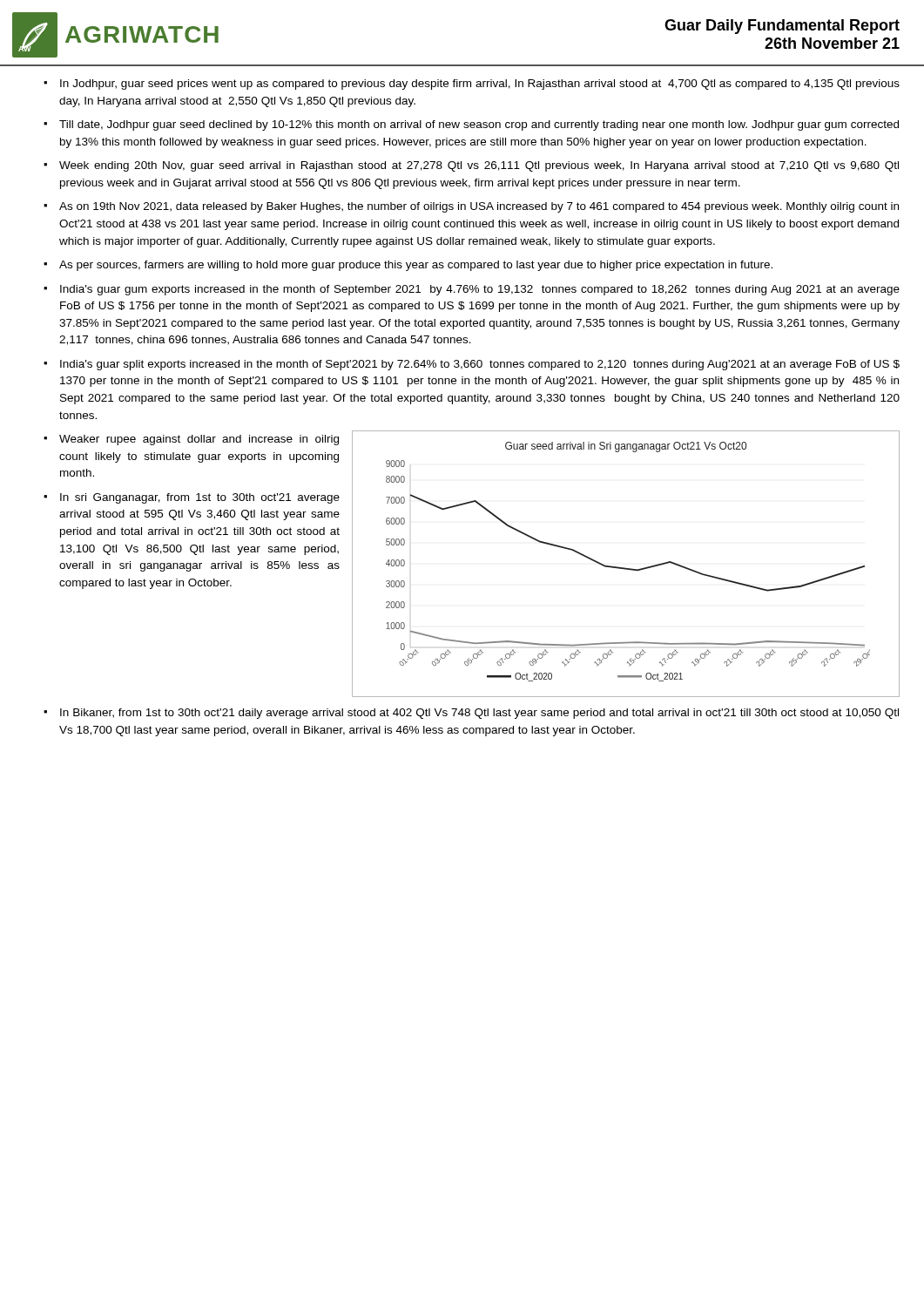Locate the block of text that opens with "Till date, Jodhpur guar seed declined"
Screen dimensions: 1307x924
(479, 133)
